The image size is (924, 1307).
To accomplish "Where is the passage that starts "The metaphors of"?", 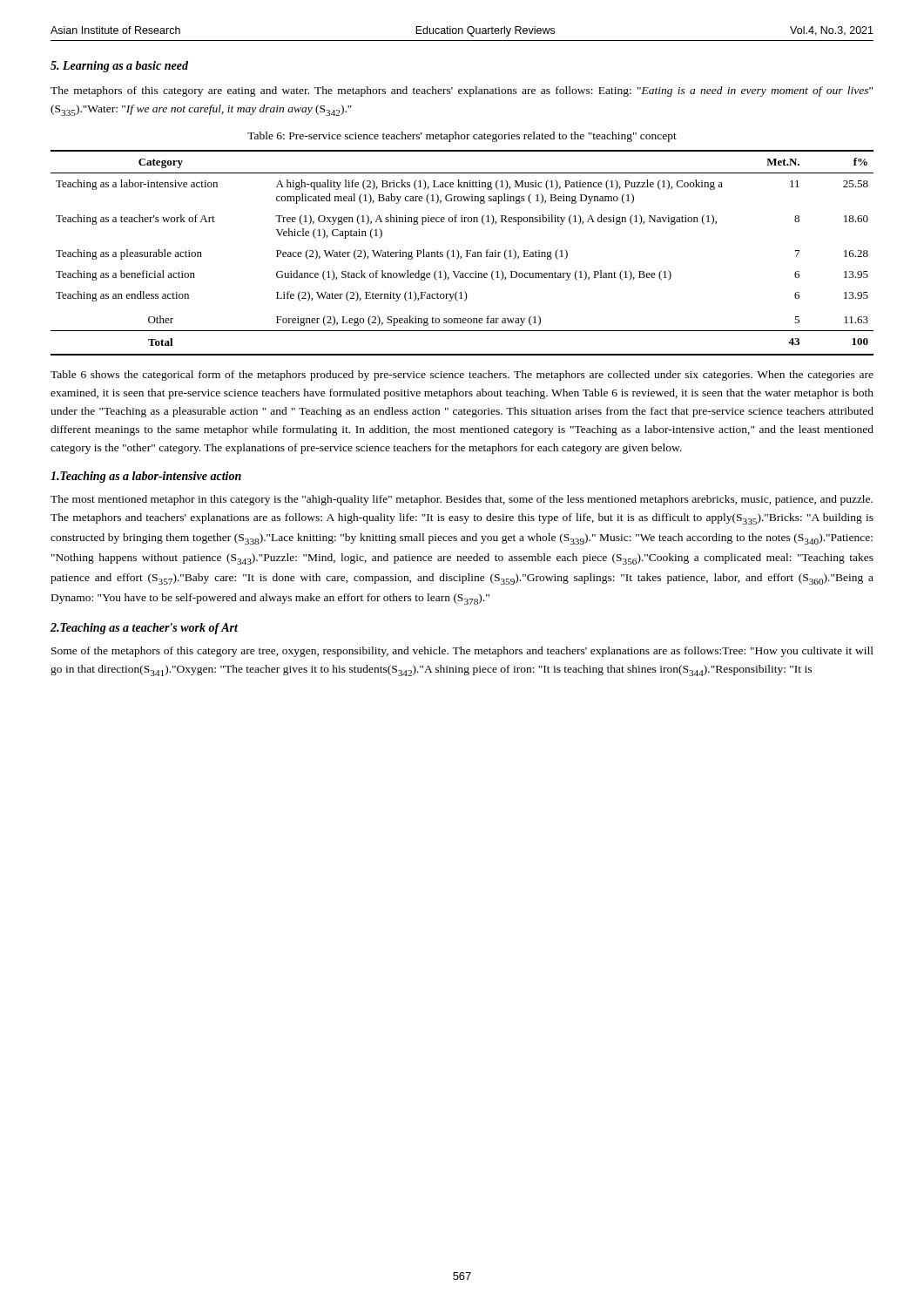I will click(x=462, y=100).
